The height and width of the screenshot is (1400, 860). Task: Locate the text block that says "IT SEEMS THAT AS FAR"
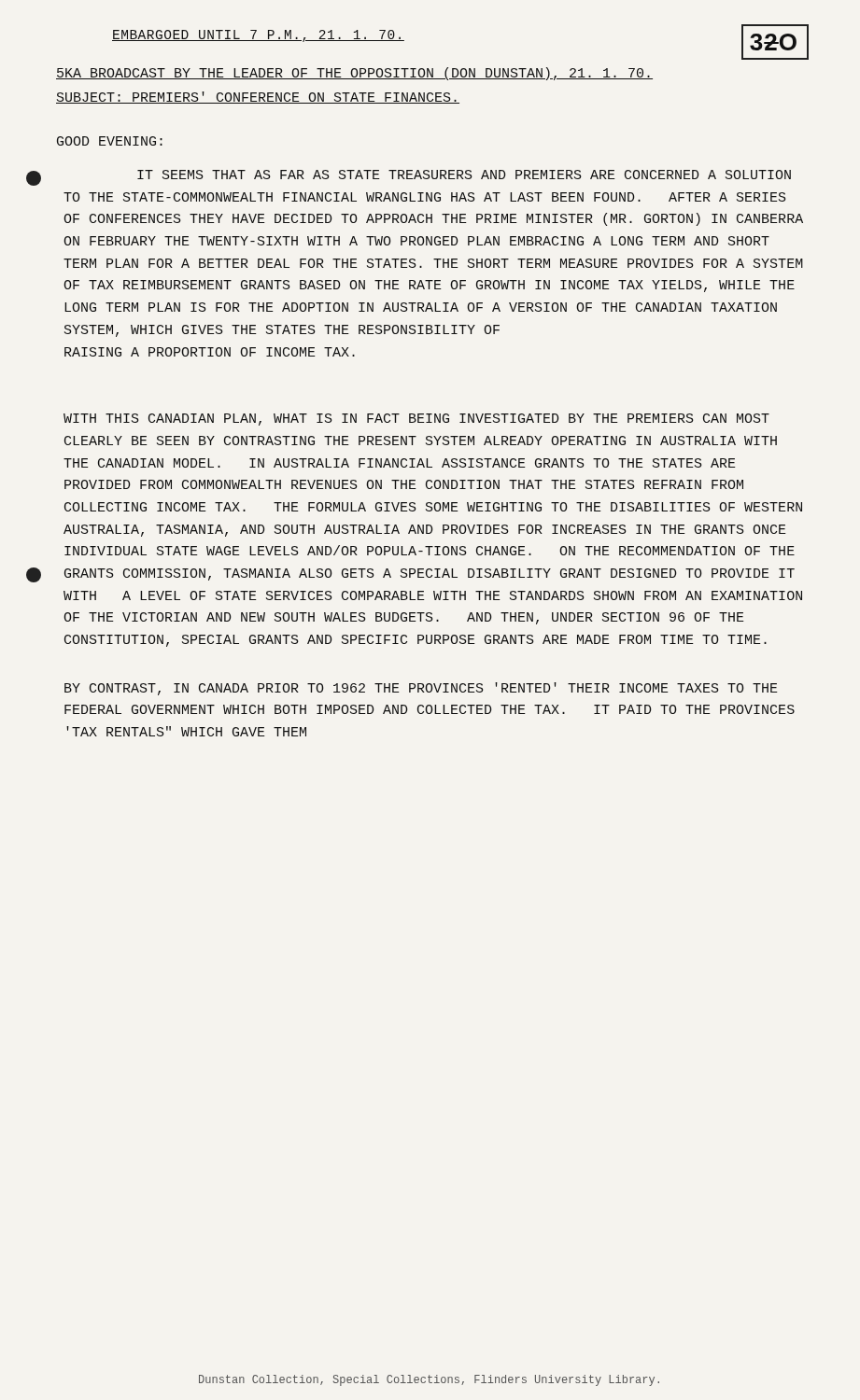[430, 264]
